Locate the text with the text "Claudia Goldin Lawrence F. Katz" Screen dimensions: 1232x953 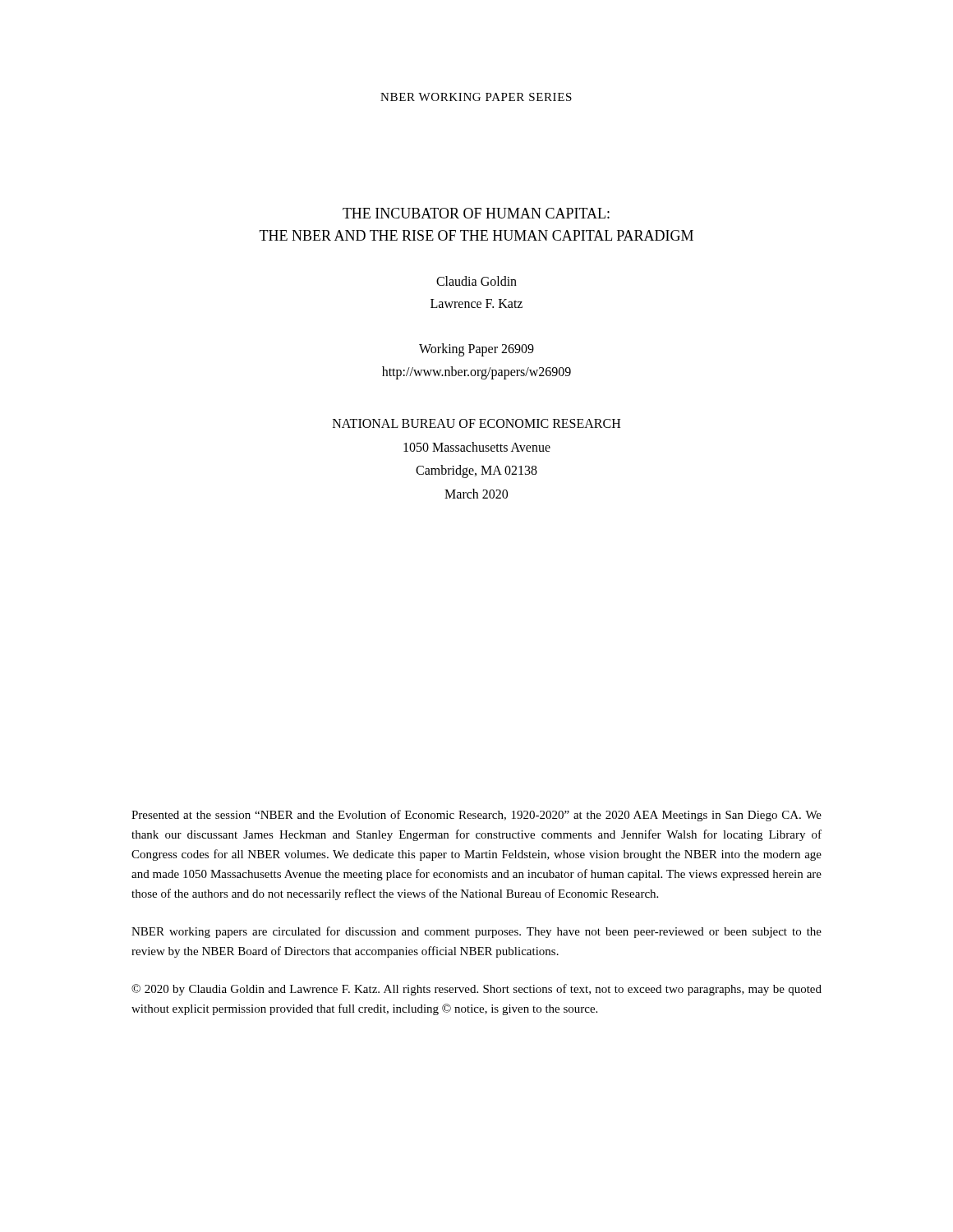(476, 292)
